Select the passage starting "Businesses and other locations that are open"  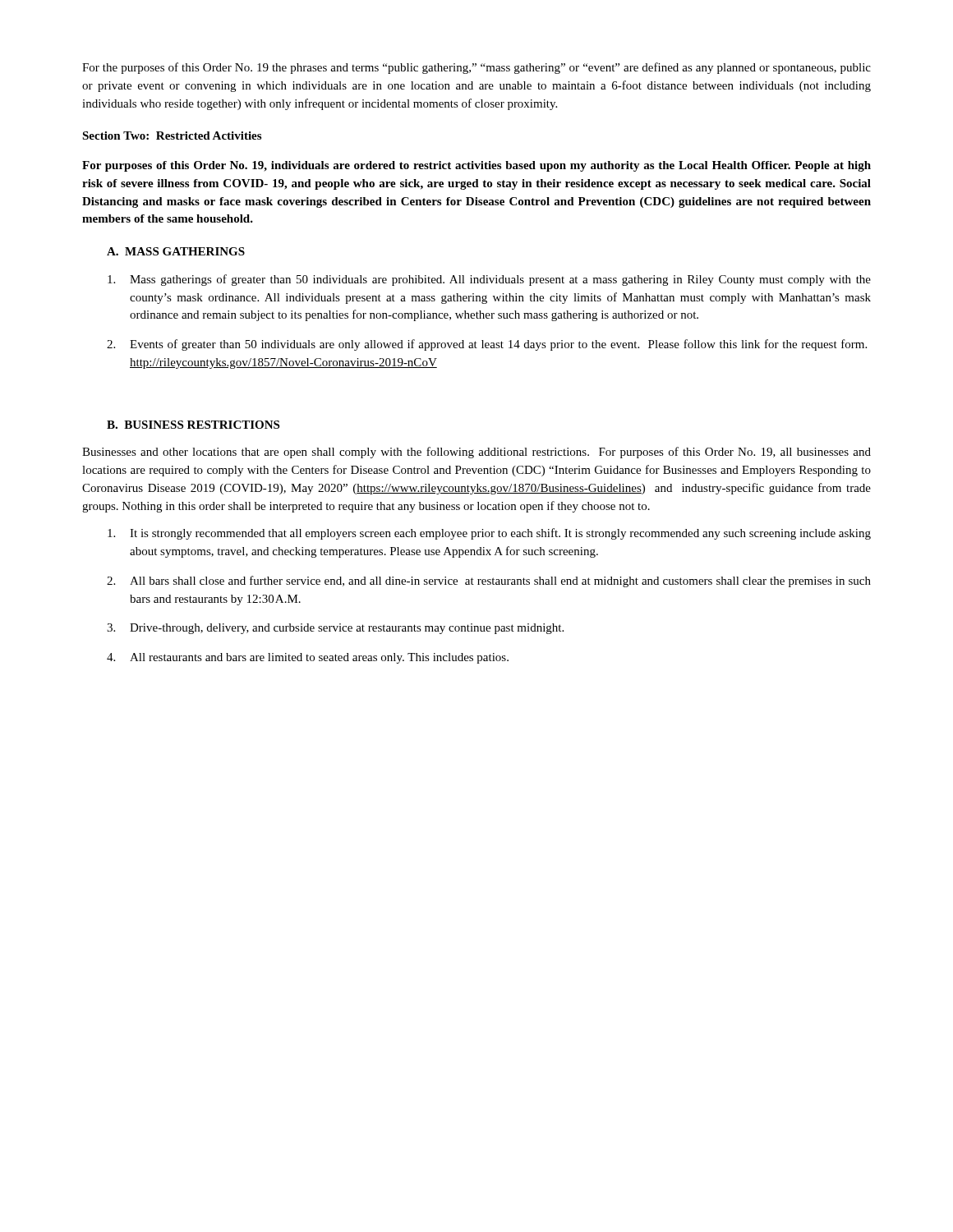(x=476, y=479)
